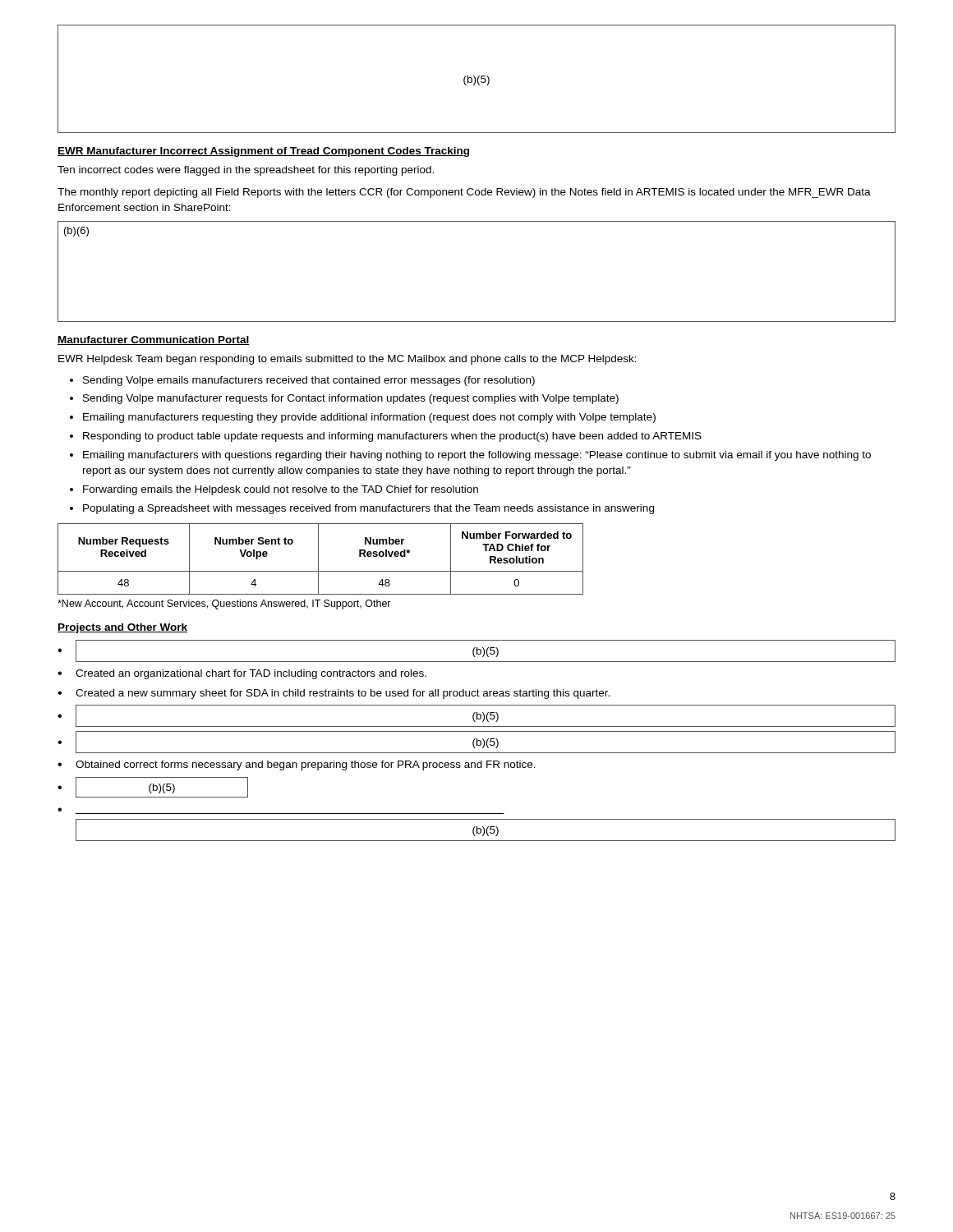Screen dimensions: 1232x953
Task: Locate the list item with the text "• Created a new summary sheet for"
Action: tap(334, 693)
